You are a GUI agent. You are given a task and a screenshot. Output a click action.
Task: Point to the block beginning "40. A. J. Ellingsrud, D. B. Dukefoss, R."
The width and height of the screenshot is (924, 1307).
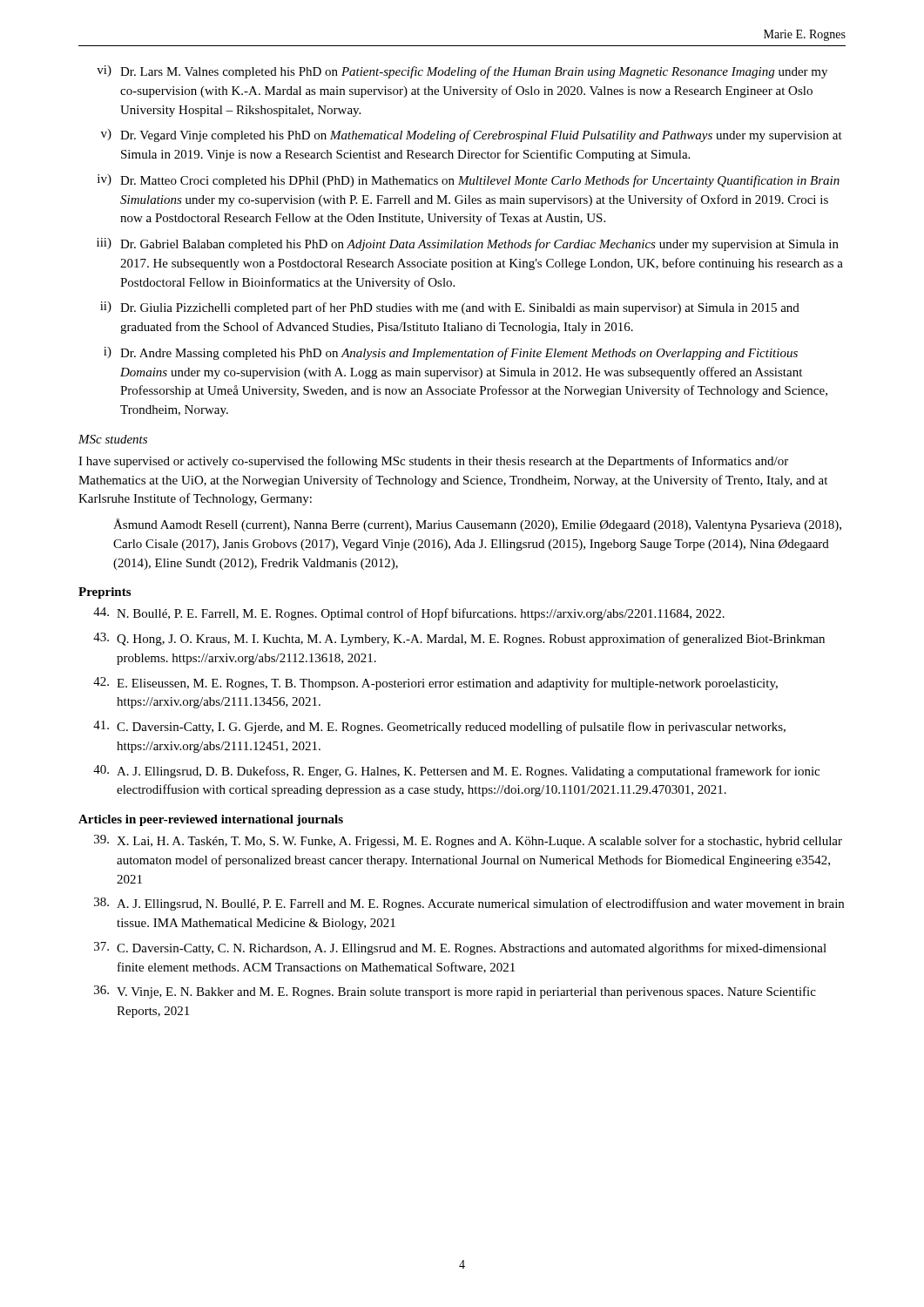462,781
